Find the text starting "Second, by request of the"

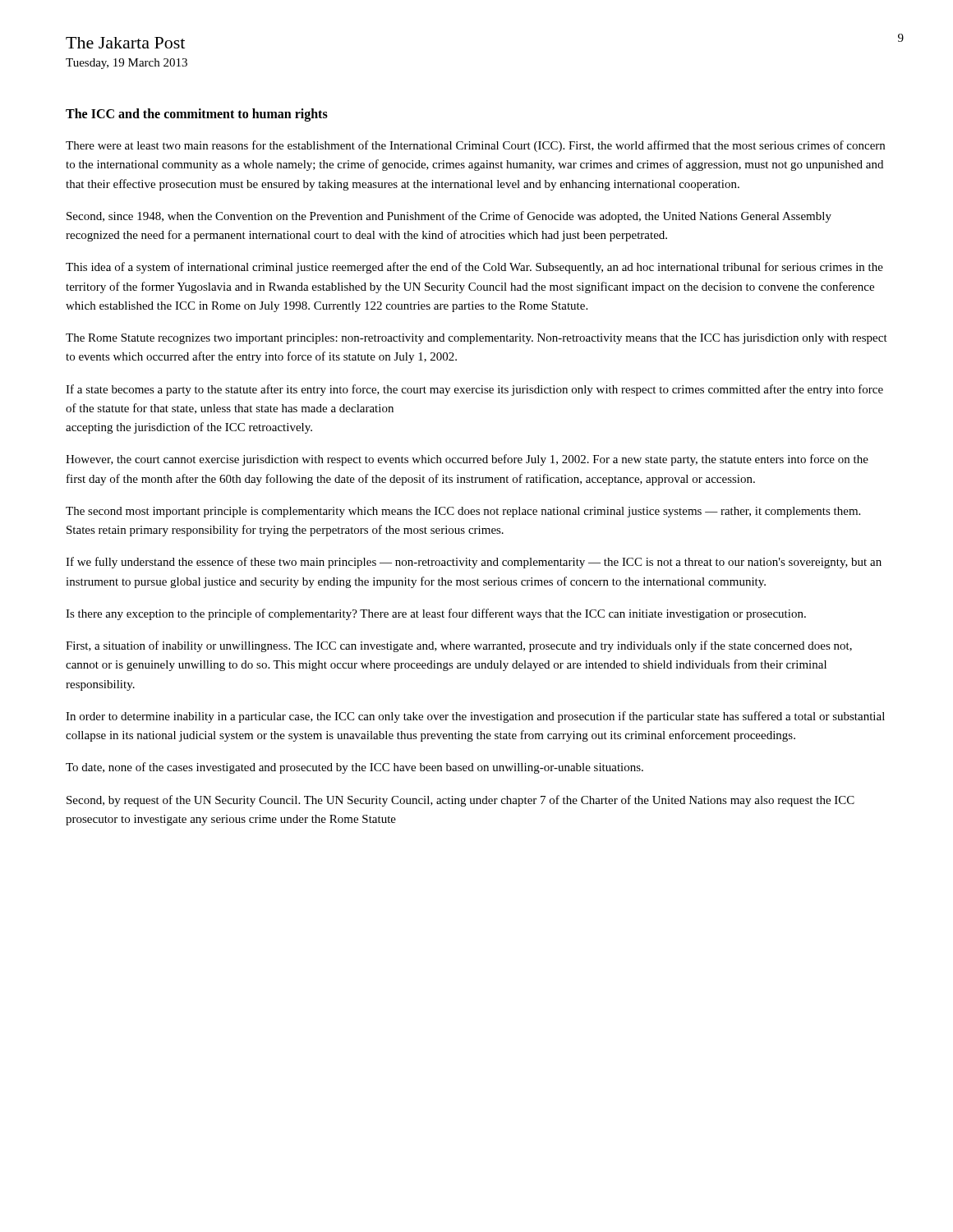(x=460, y=809)
